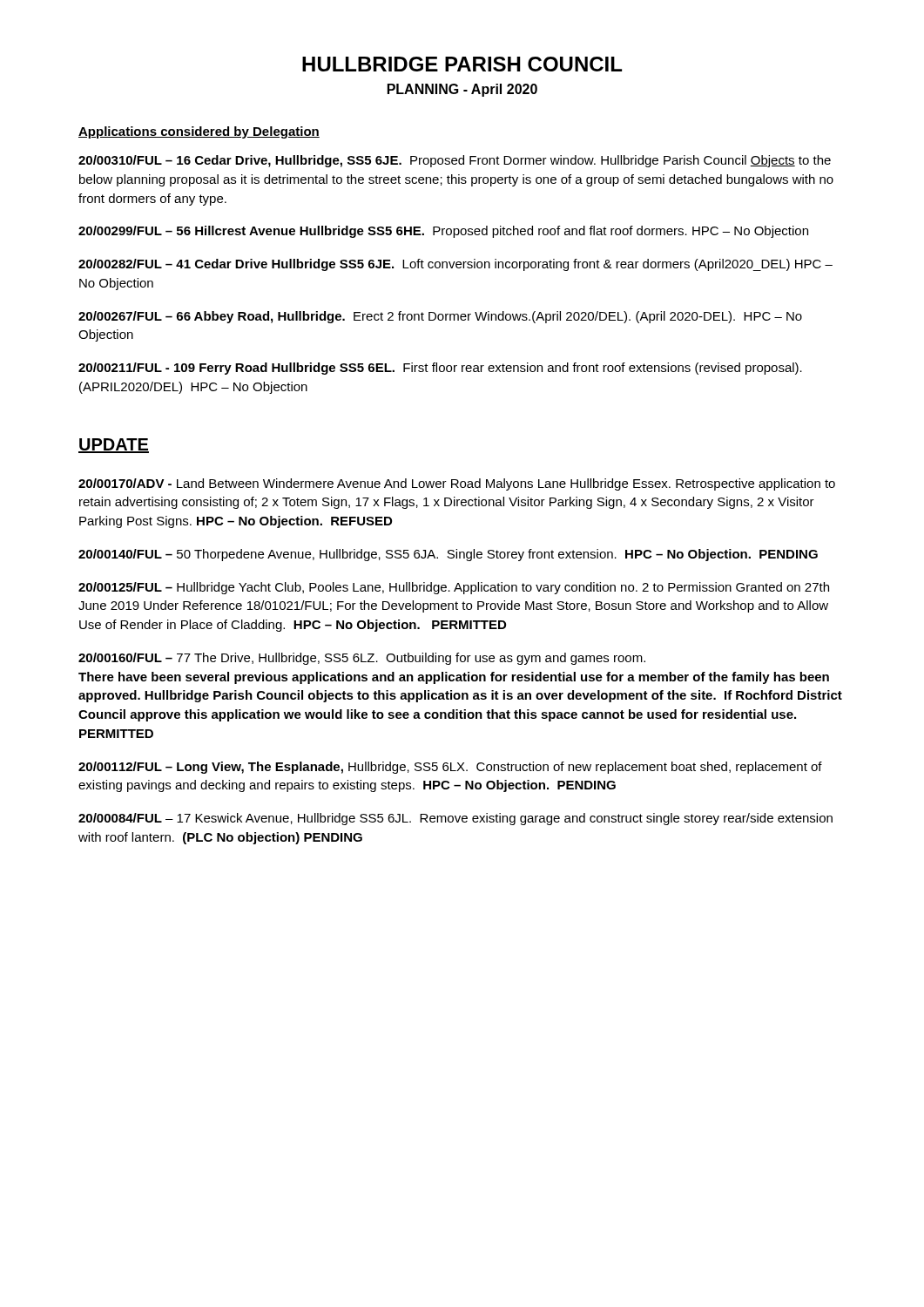
Task: Click the passage that begins "20/00211/FUL - 109 Ferry"
Action: point(441,377)
